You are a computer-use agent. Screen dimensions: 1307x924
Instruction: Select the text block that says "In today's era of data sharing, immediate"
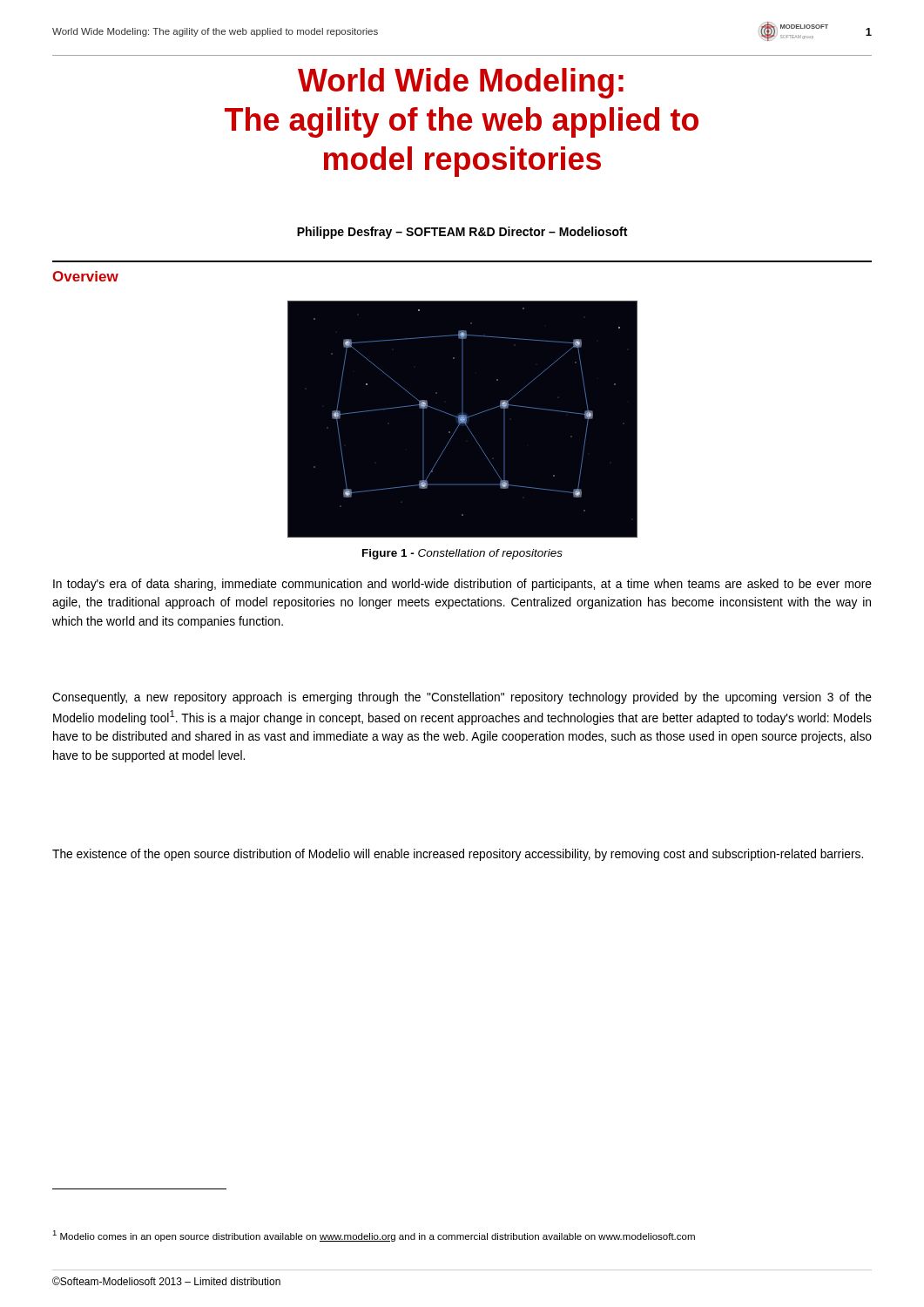tap(462, 603)
